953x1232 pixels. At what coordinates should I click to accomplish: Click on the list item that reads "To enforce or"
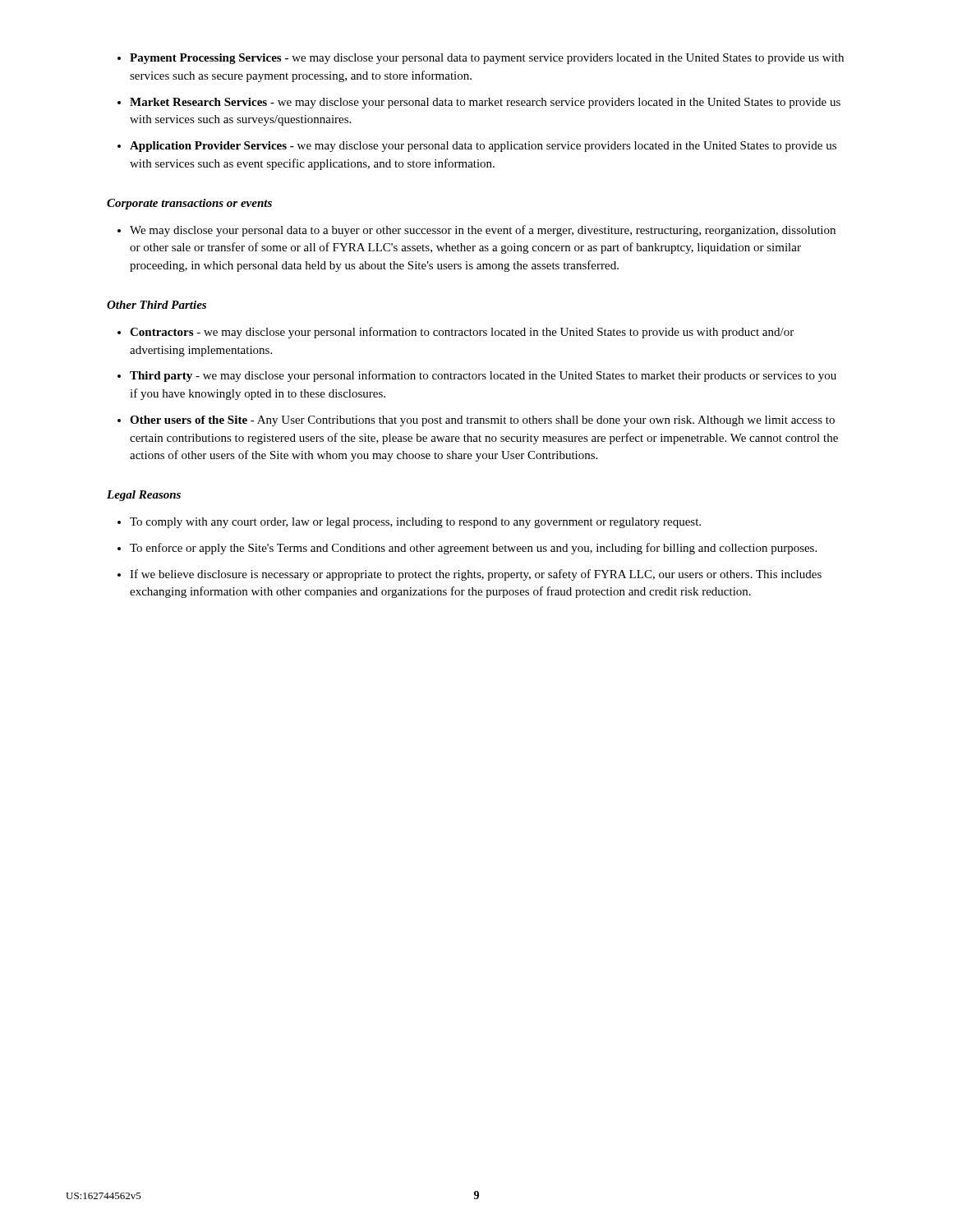[x=474, y=548]
